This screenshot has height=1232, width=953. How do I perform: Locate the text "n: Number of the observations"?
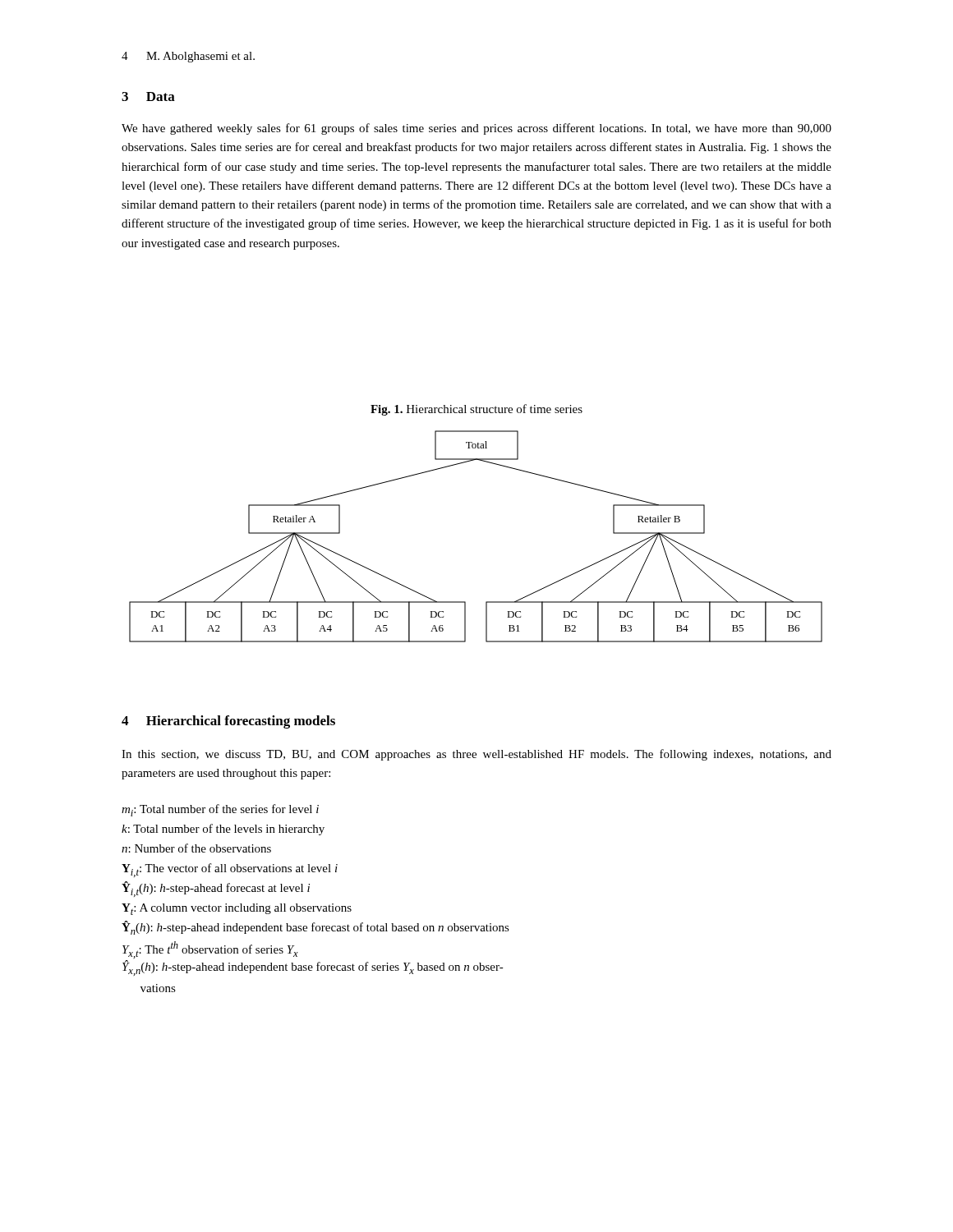pyautogui.click(x=197, y=848)
